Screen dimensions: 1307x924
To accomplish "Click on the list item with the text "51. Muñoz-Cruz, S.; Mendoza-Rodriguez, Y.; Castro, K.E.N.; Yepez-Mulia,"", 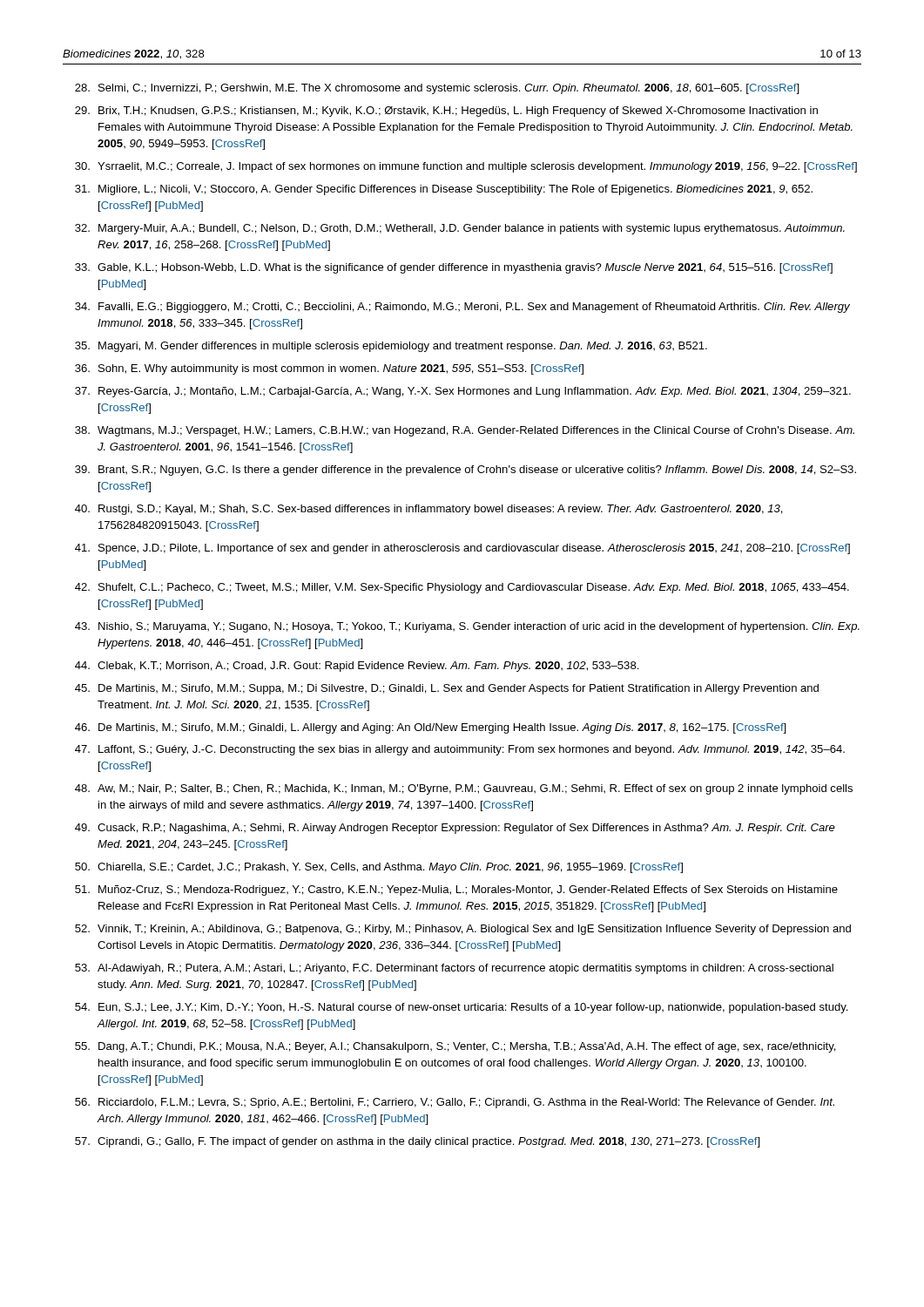I will click(x=462, y=899).
